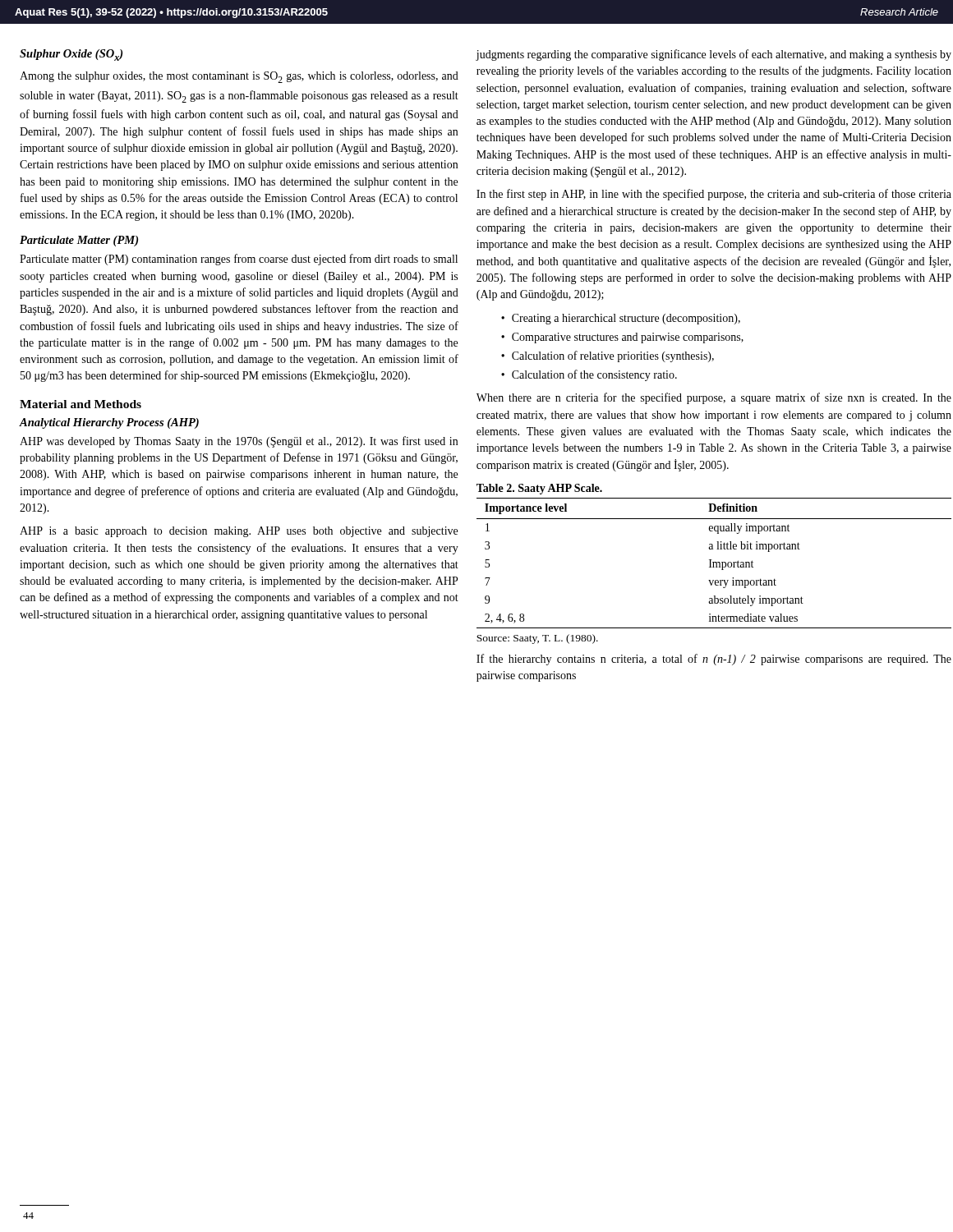Locate the passage starting "Analytical Hierarchy Process (AHP)"
The image size is (953, 1232).
(x=110, y=422)
